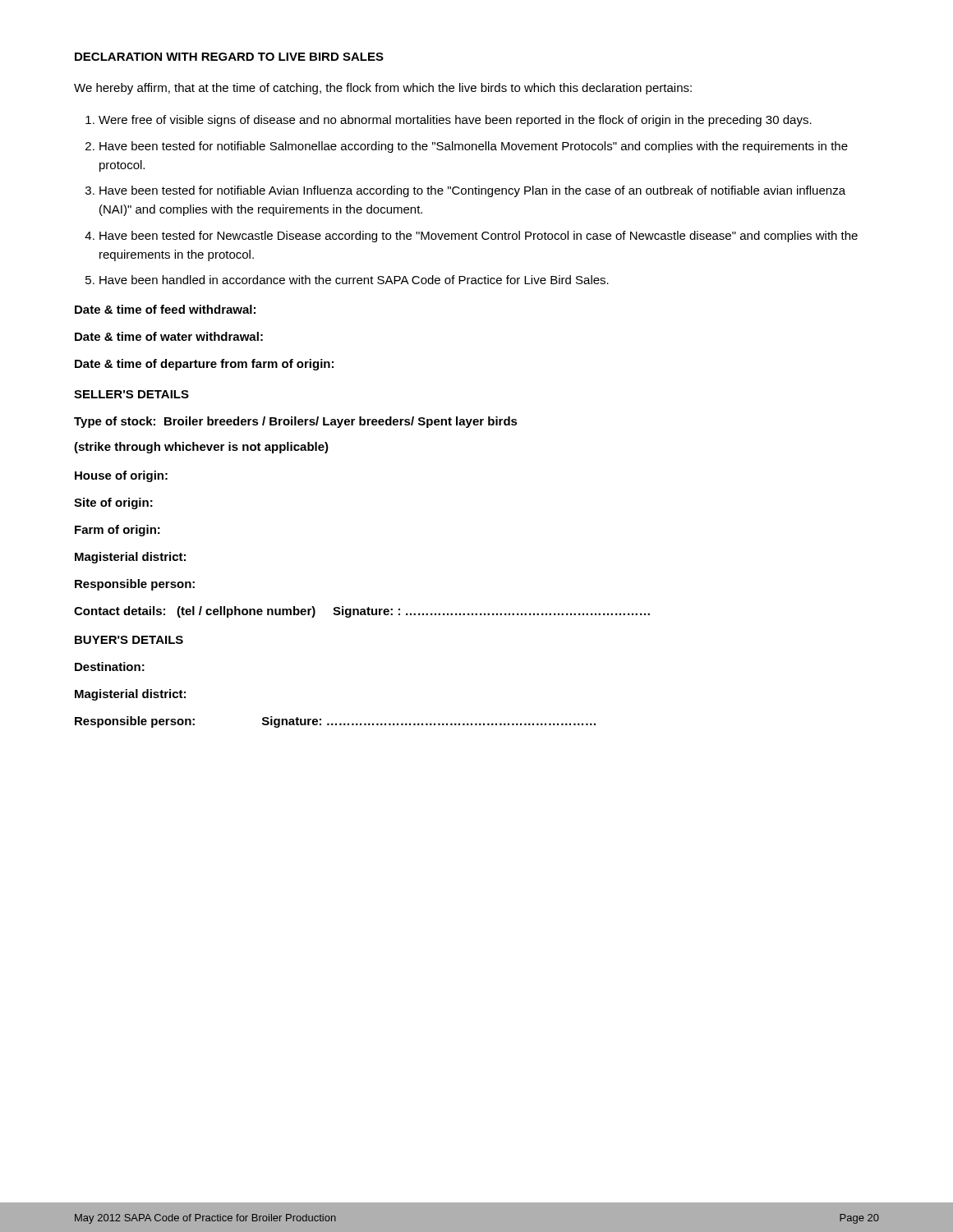
Task: Click where it says "Date & time of water withdrawal:"
Action: coord(169,337)
